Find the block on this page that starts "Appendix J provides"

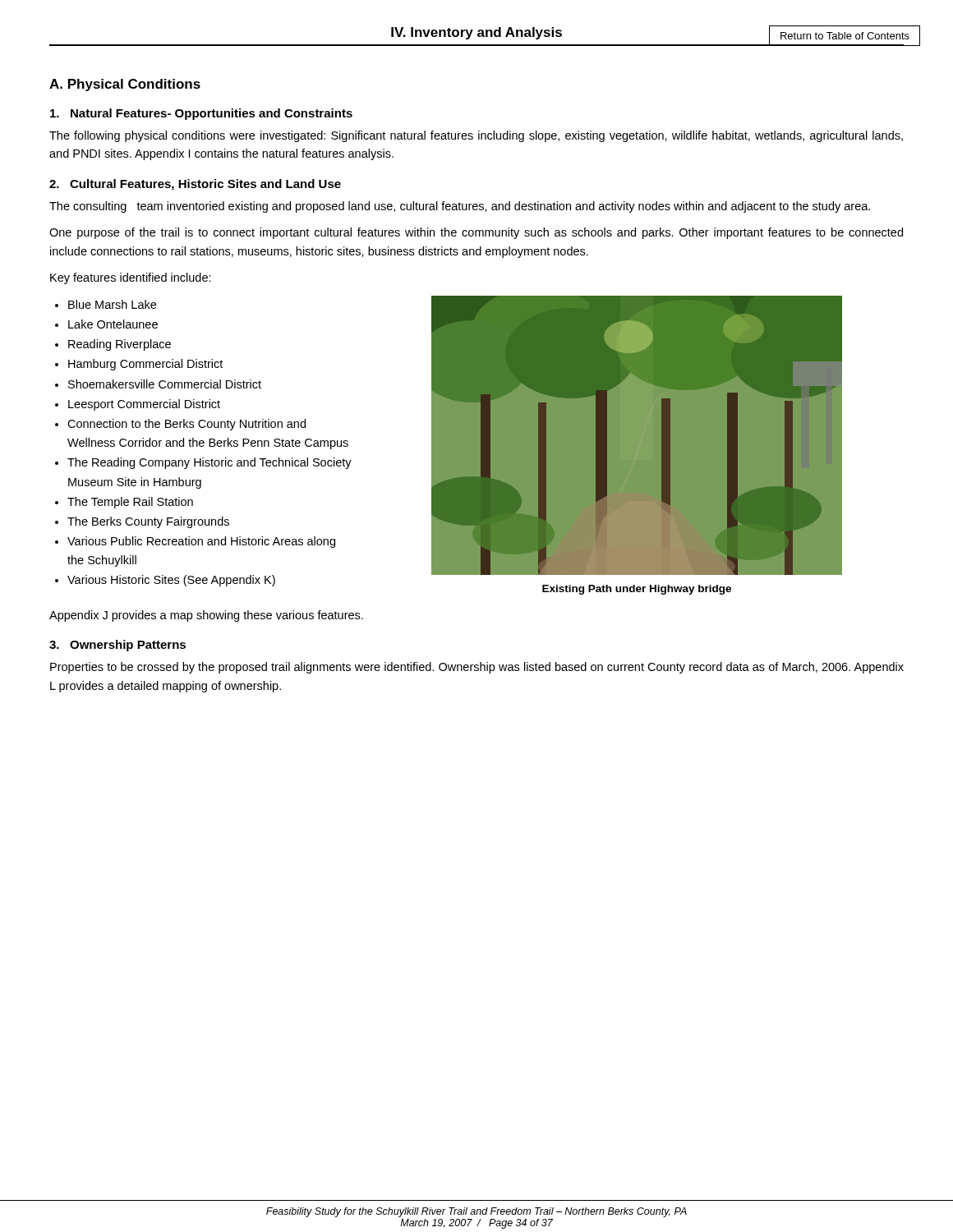pyautogui.click(x=207, y=615)
